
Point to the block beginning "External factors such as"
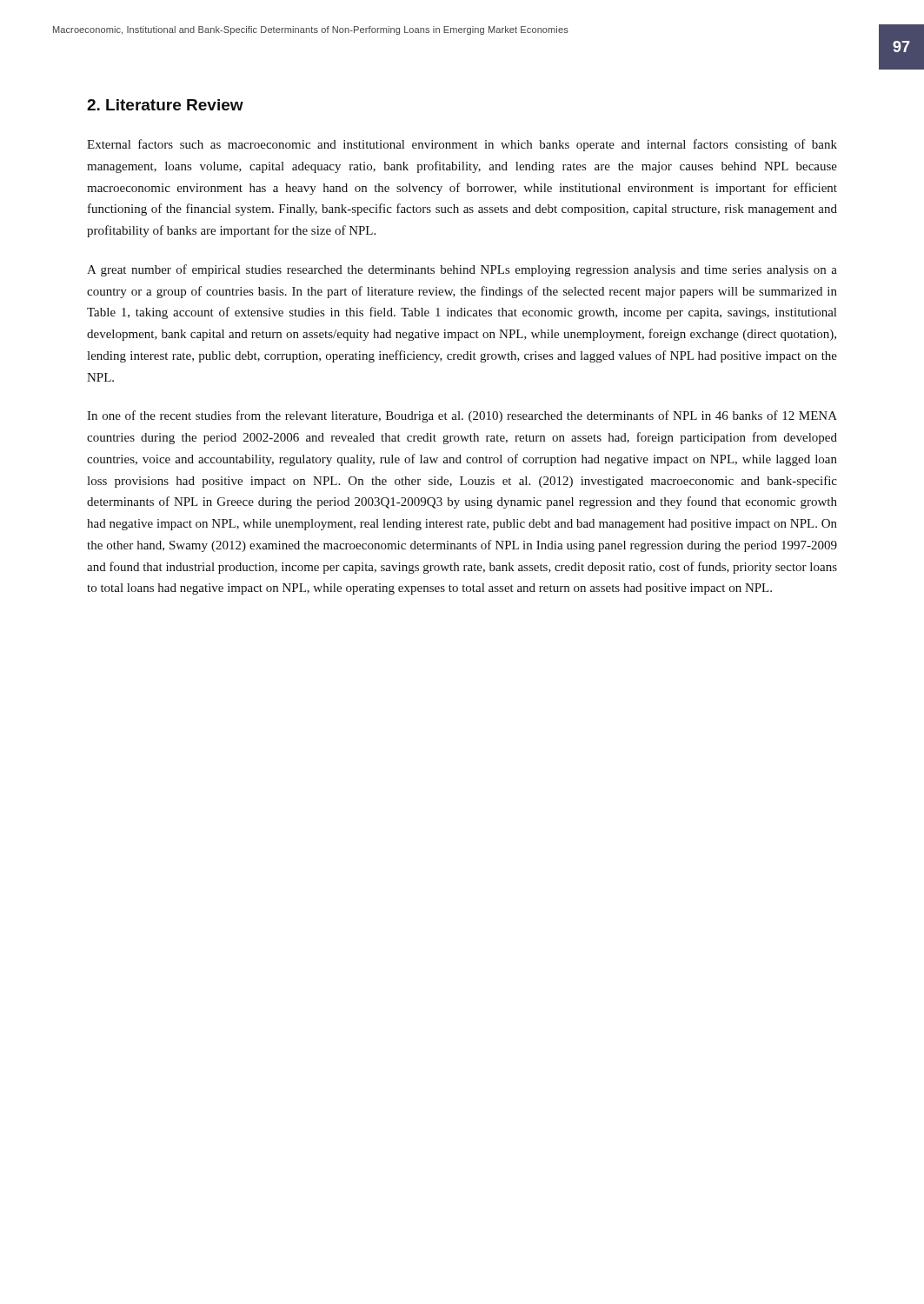pos(462,187)
